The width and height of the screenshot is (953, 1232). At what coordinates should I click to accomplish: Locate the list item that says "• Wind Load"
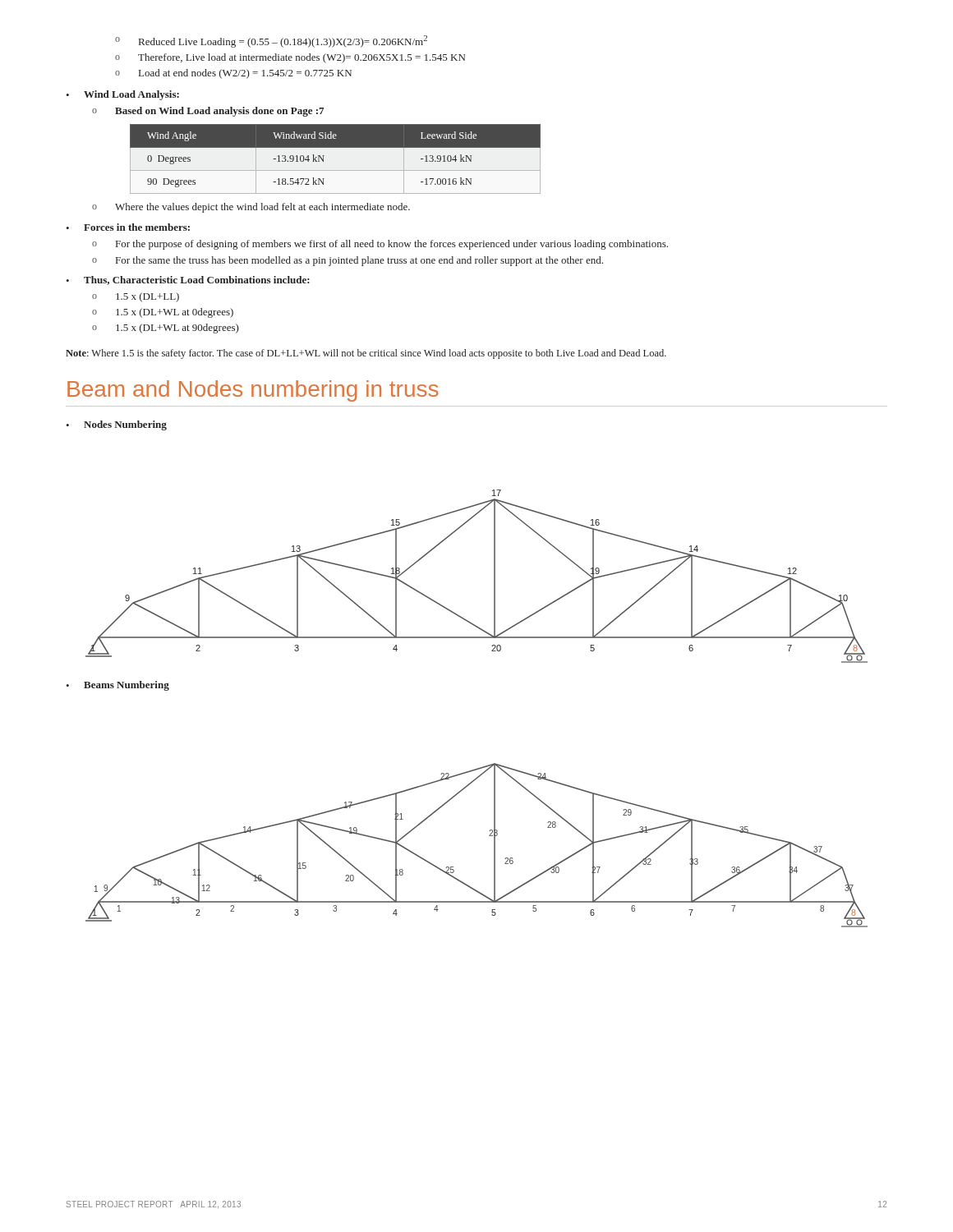(303, 152)
